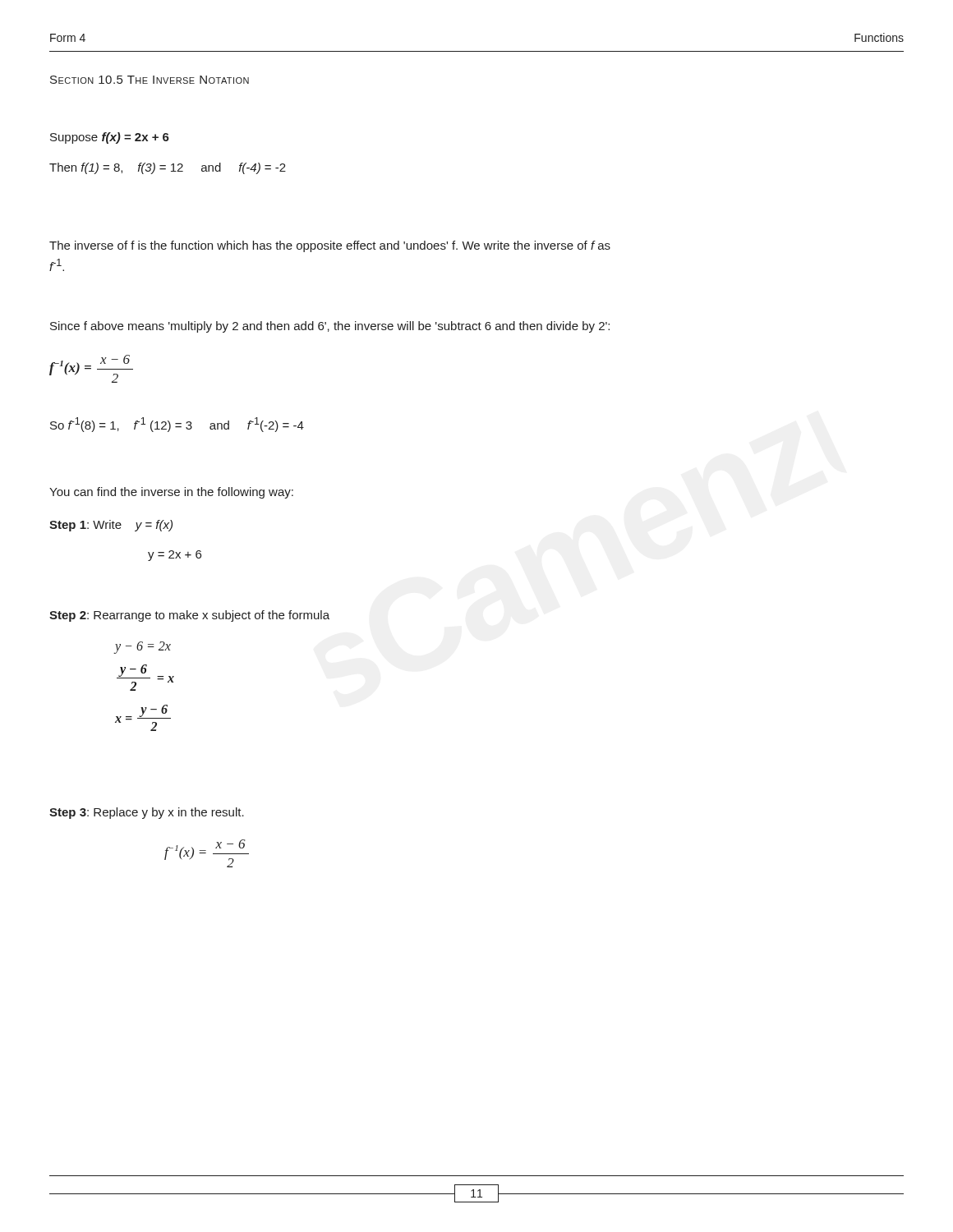Select the block starting "Since f above means 'multiply by"
This screenshot has width=953, height=1232.
[x=330, y=326]
